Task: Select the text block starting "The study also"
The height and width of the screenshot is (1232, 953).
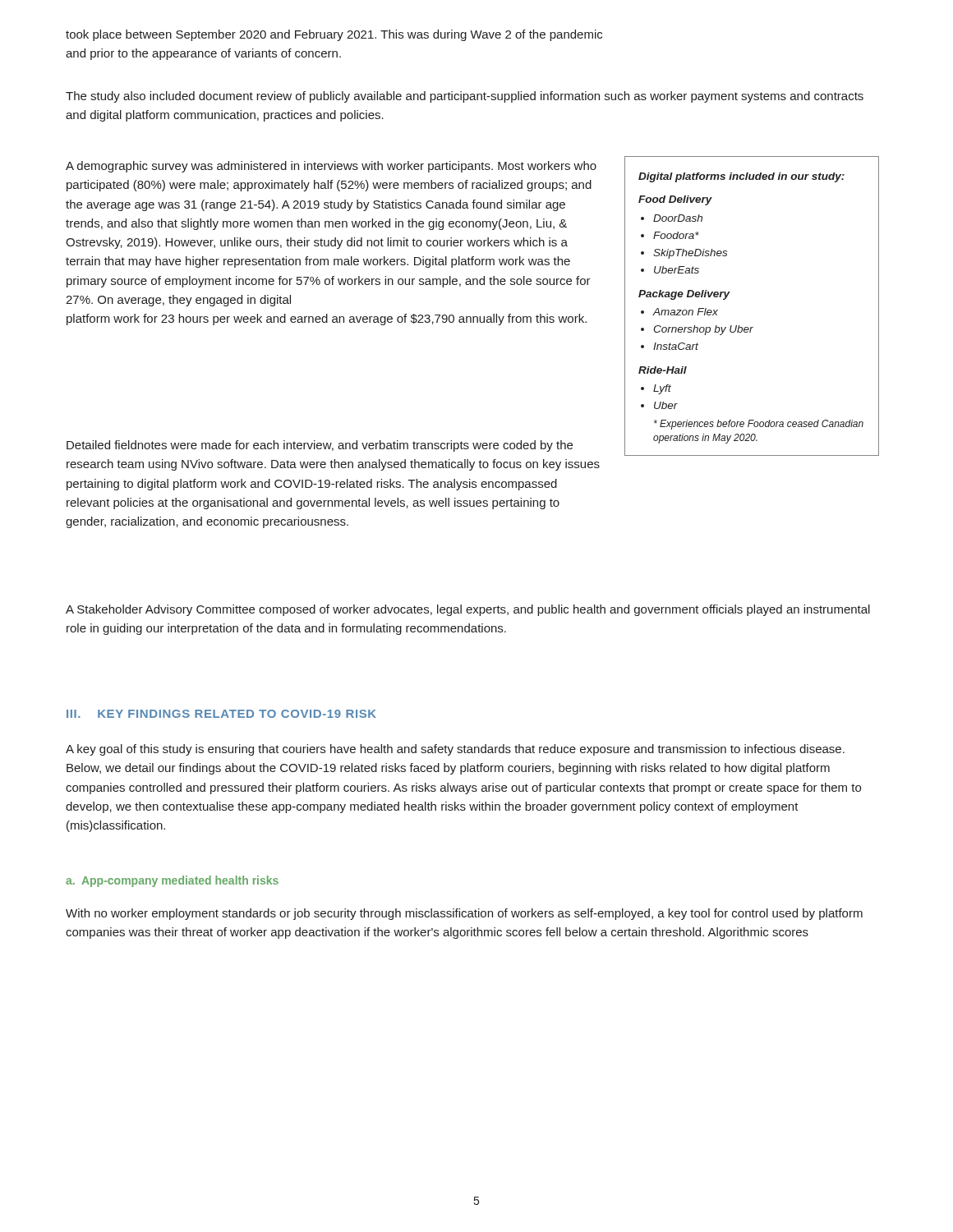Action: click(465, 105)
